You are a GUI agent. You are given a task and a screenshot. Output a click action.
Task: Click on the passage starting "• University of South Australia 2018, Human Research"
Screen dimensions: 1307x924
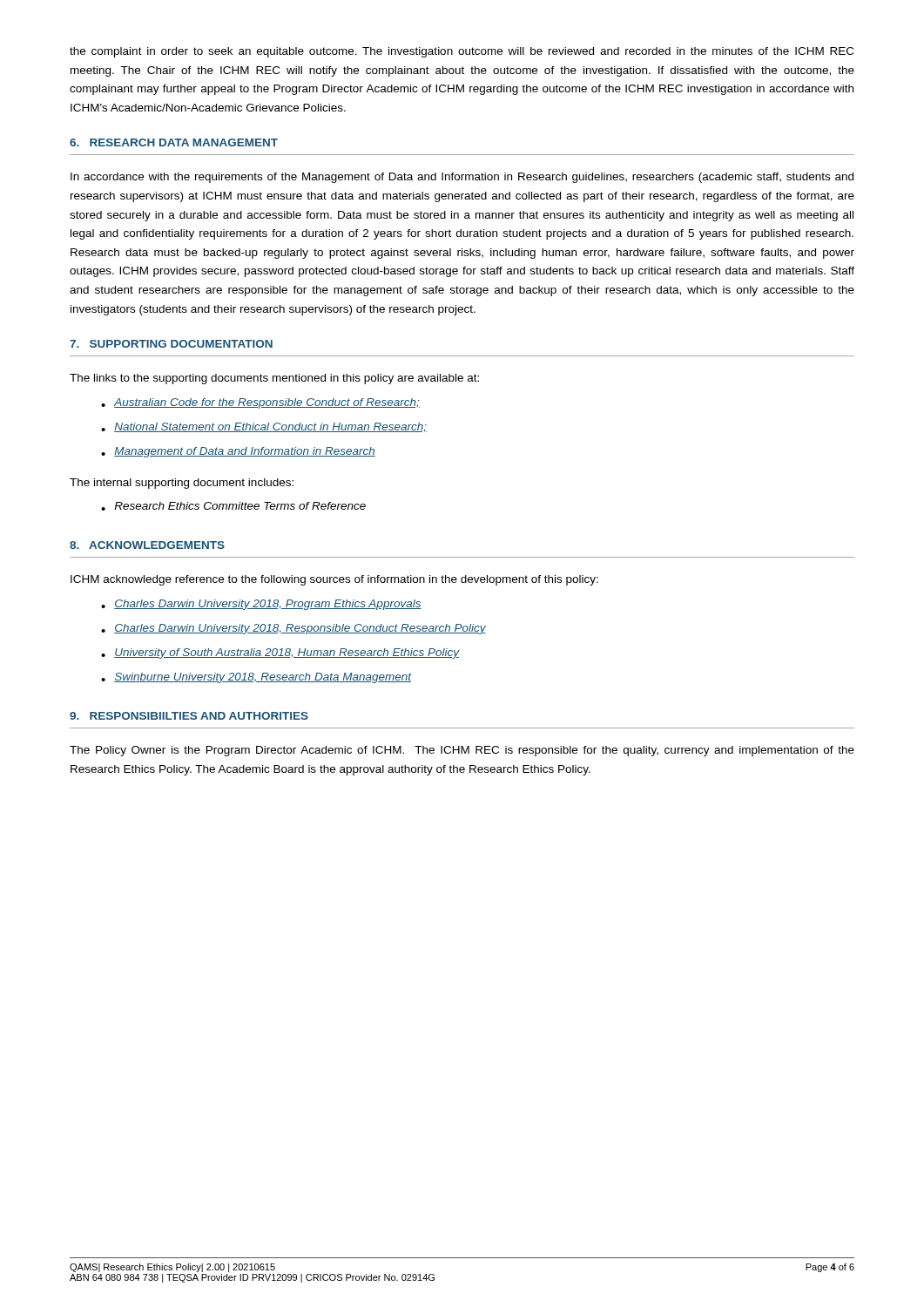pyautogui.click(x=280, y=654)
